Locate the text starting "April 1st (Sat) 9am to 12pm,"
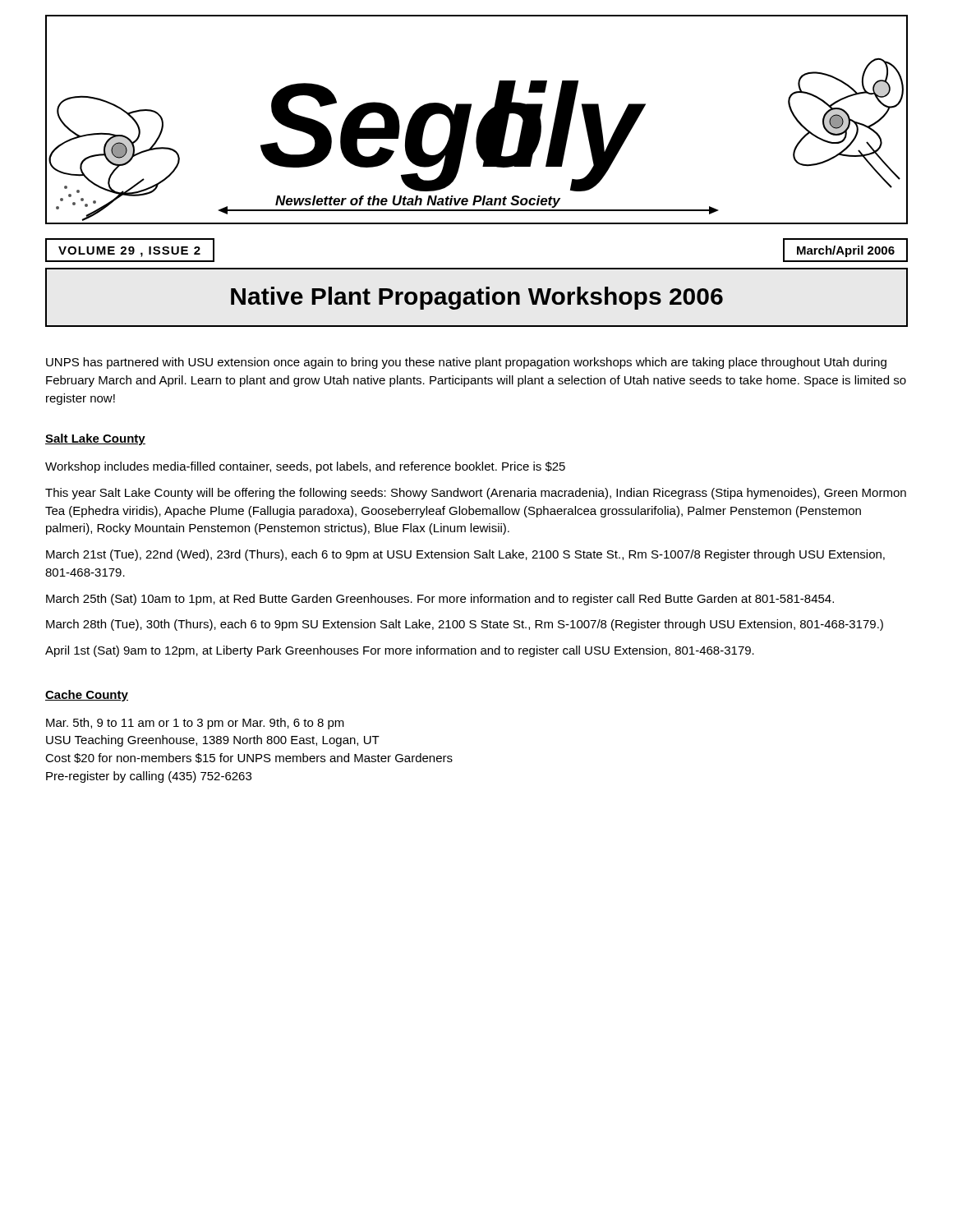 tap(476, 650)
